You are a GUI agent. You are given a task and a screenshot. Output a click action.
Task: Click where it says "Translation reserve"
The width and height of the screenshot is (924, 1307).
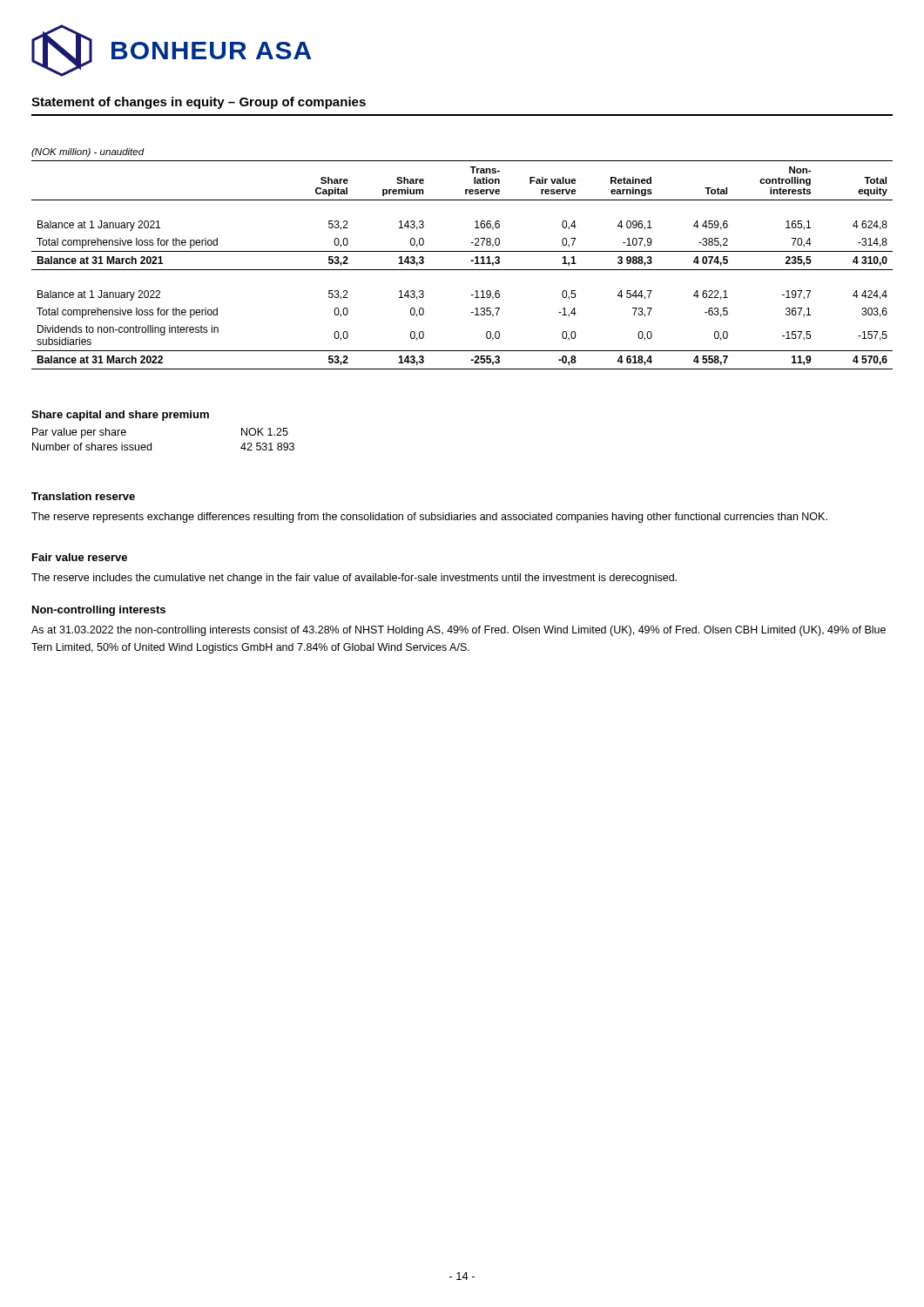(83, 496)
